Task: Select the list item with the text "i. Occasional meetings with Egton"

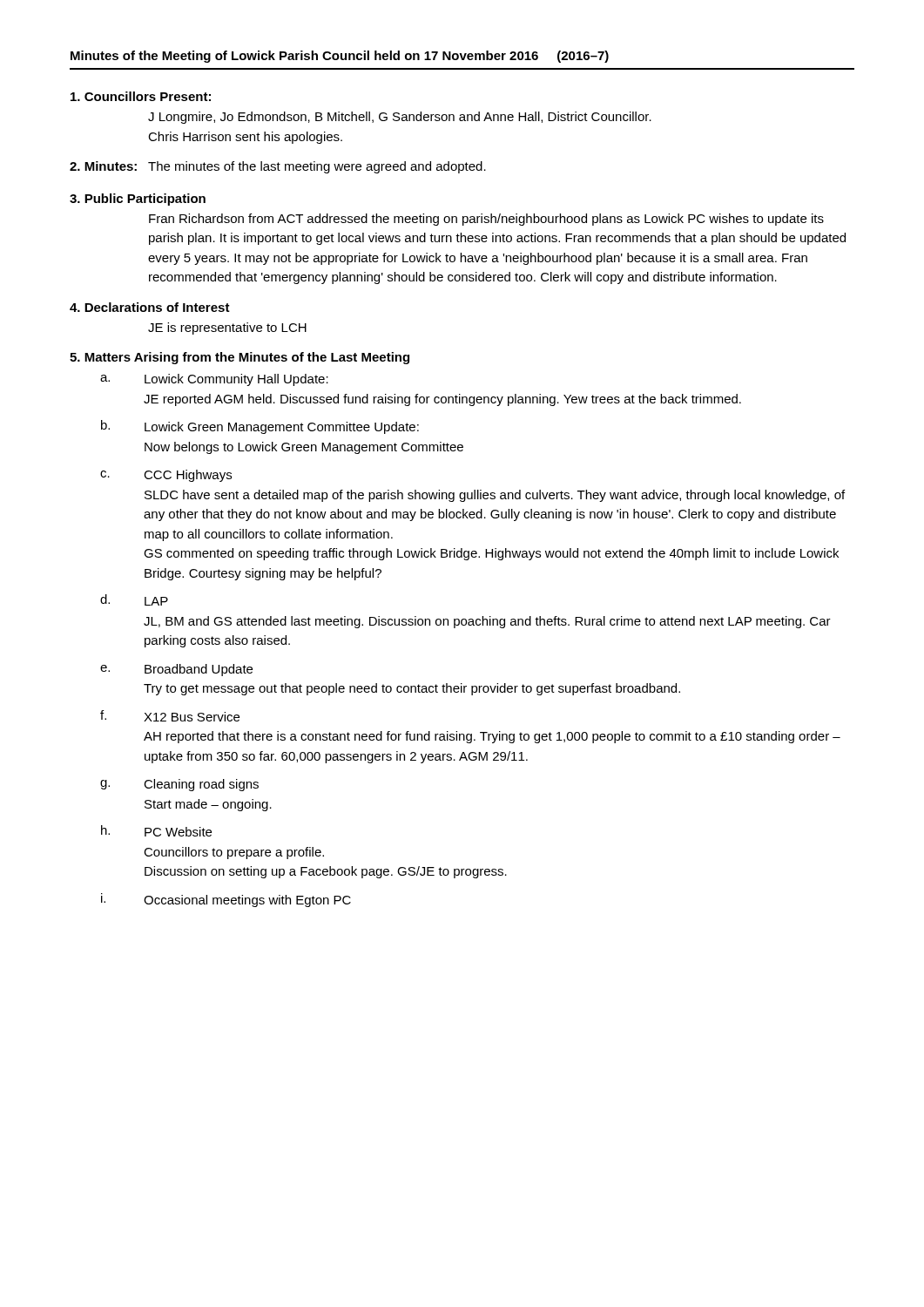Action: click(226, 900)
